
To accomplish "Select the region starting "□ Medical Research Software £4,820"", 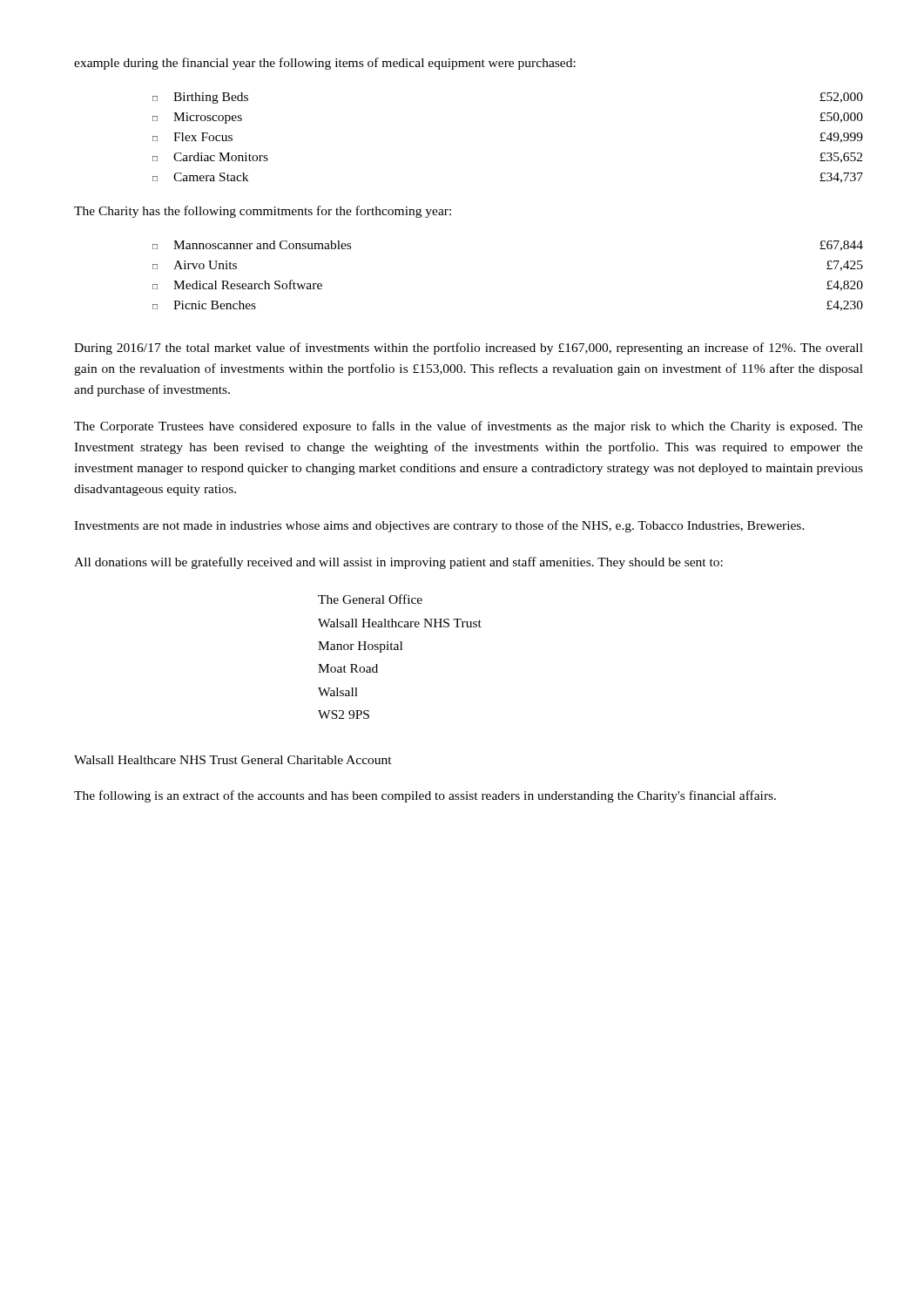I will click(242, 285).
